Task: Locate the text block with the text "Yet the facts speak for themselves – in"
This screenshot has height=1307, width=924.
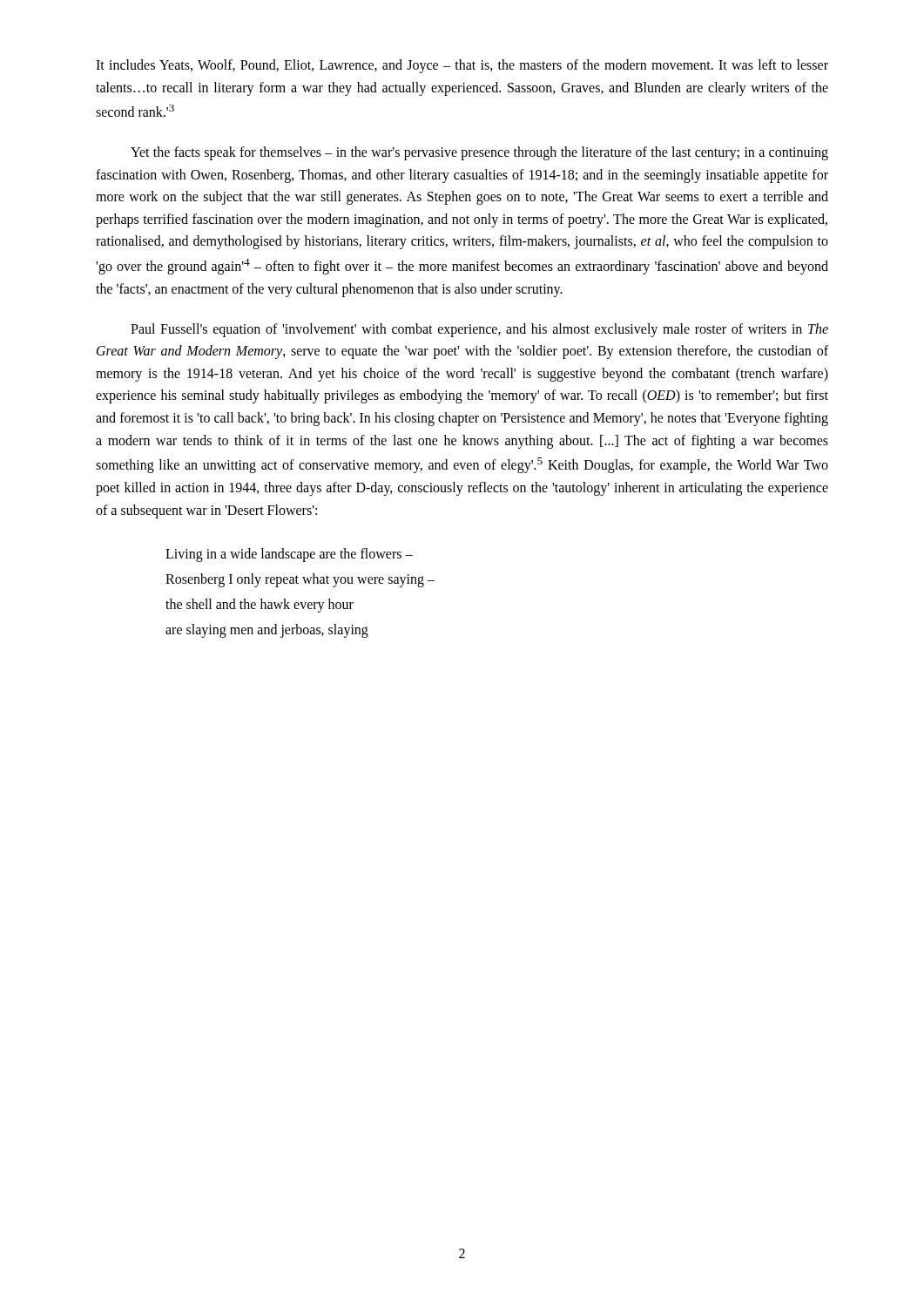Action: 462,220
